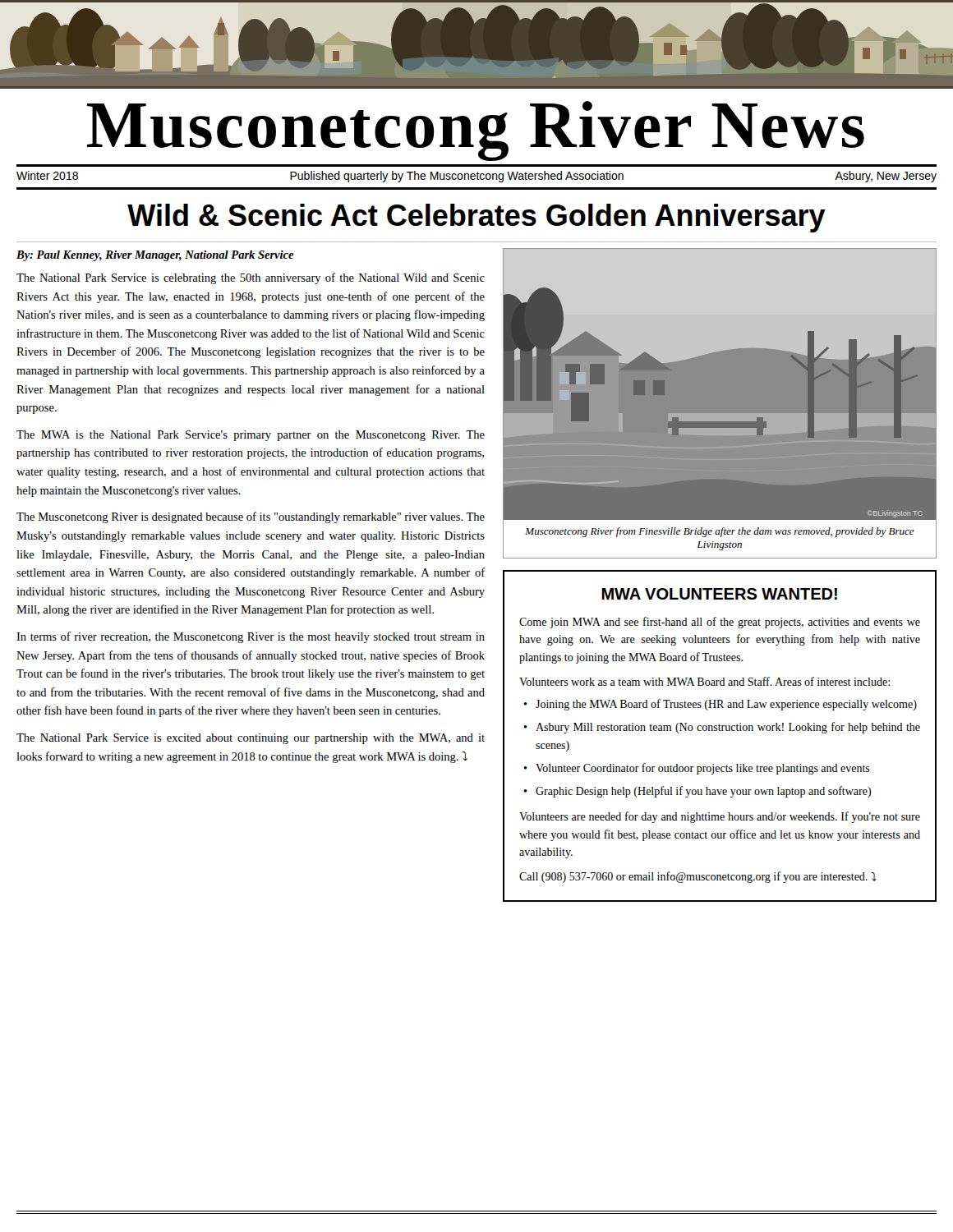Click on the section header that reads "Wild & Scenic Act Celebrates Golden Anniversary"
The image size is (953, 1232).
coord(476,216)
